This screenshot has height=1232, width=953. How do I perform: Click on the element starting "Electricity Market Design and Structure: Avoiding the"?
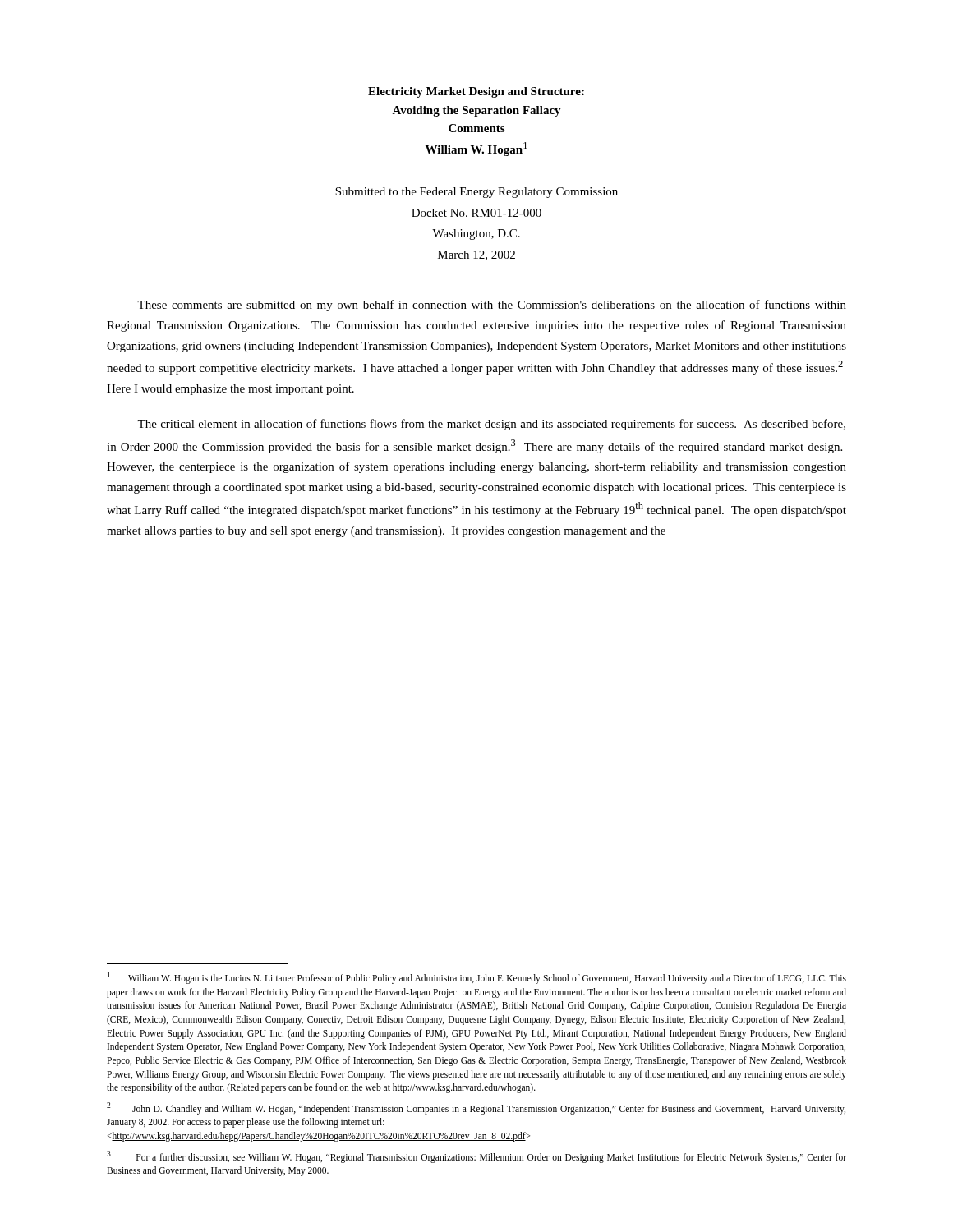pyautogui.click(x=476, y=120)
